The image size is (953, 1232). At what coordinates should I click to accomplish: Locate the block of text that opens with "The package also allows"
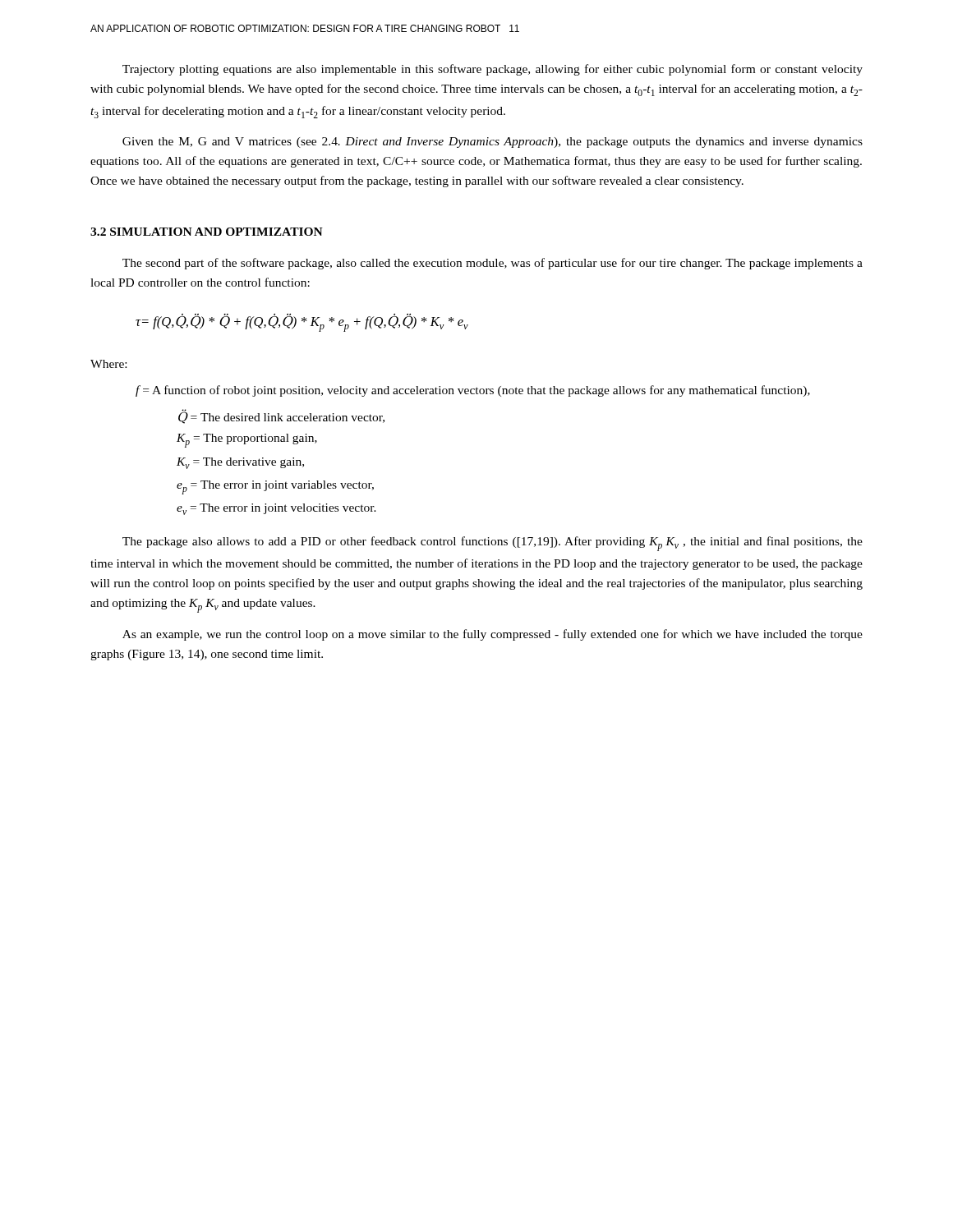(476, 574)
